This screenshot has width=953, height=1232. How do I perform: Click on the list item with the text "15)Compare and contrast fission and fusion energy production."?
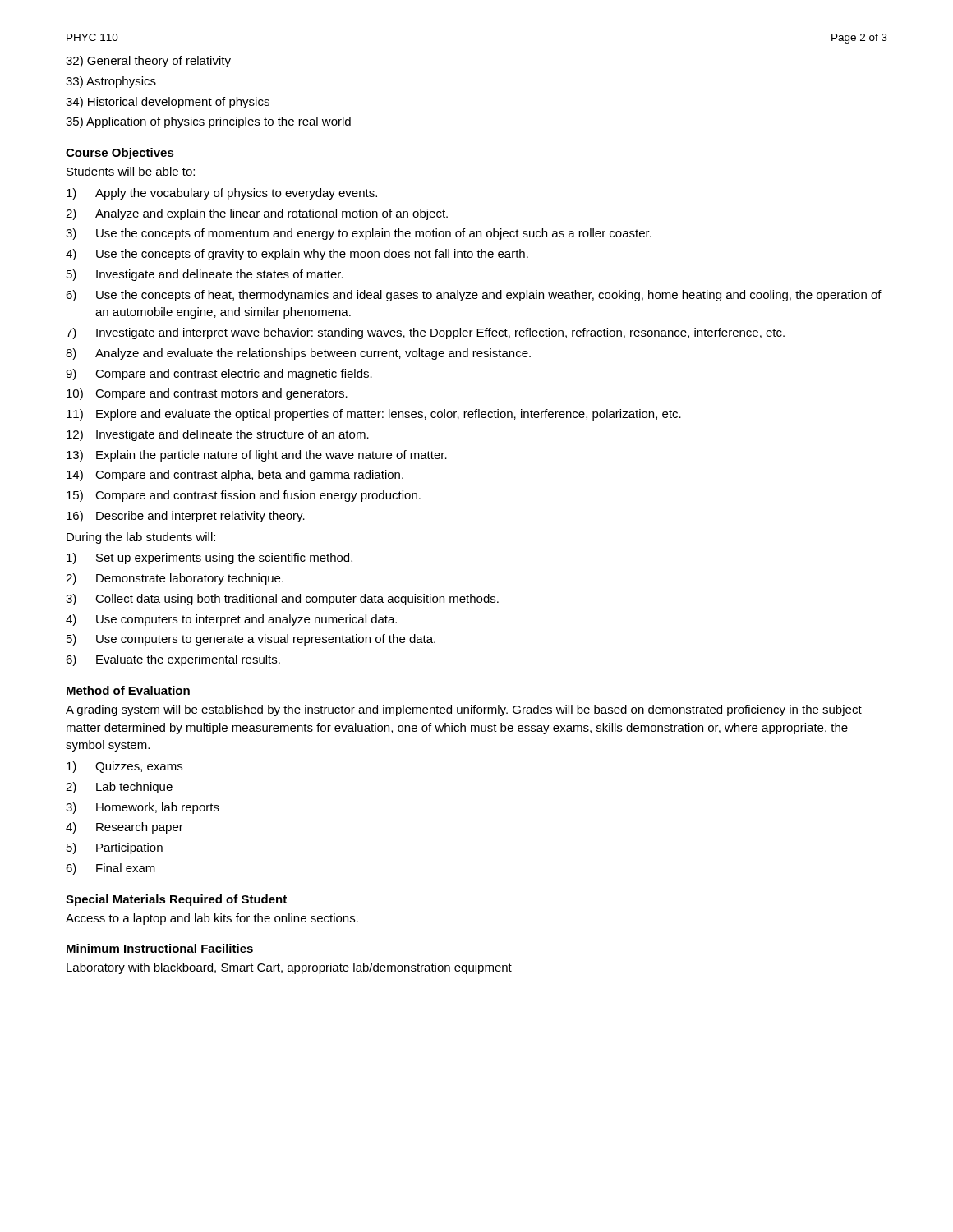(x=244, y=496)
